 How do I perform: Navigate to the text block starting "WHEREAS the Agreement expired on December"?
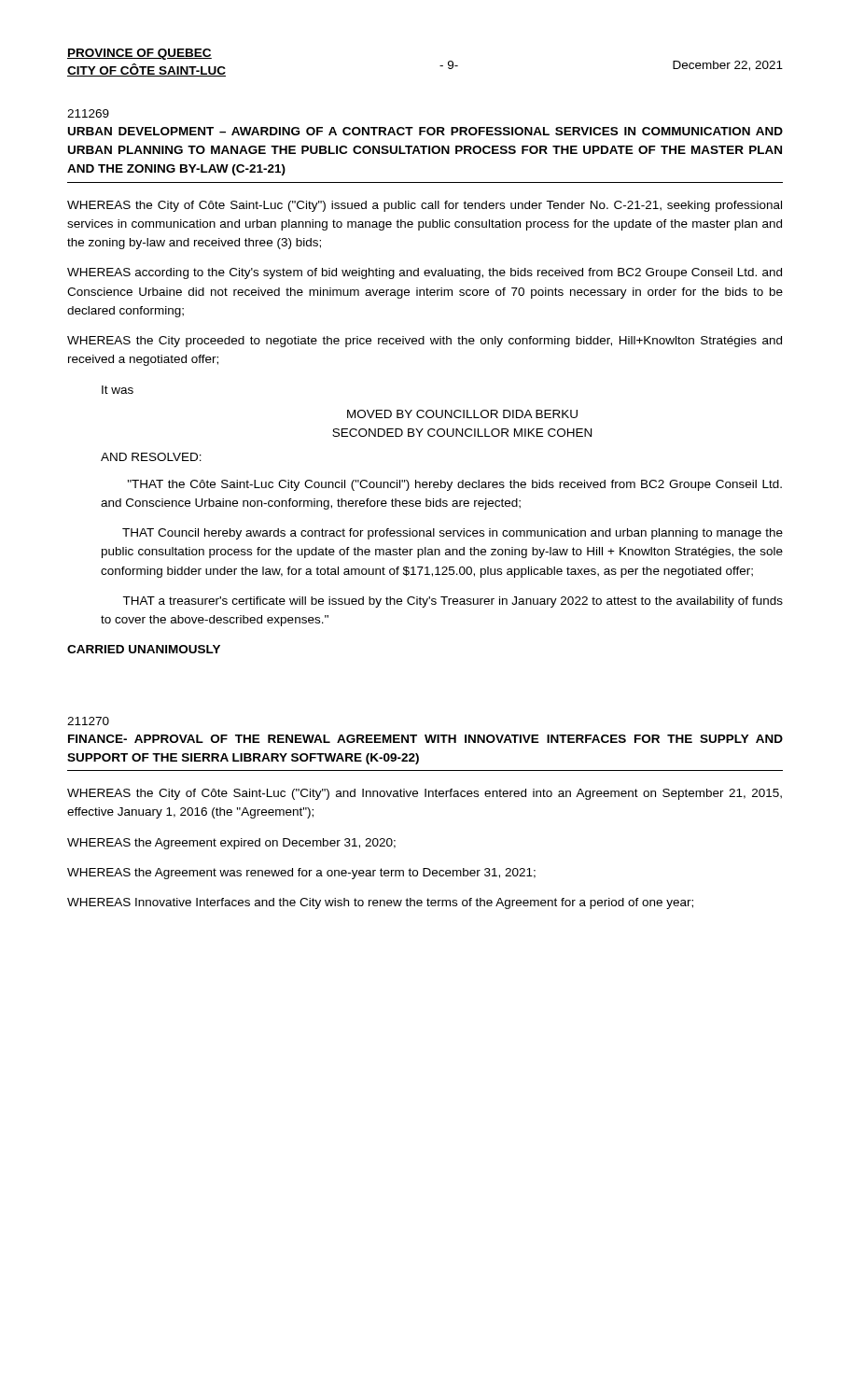tap(232, 842)
